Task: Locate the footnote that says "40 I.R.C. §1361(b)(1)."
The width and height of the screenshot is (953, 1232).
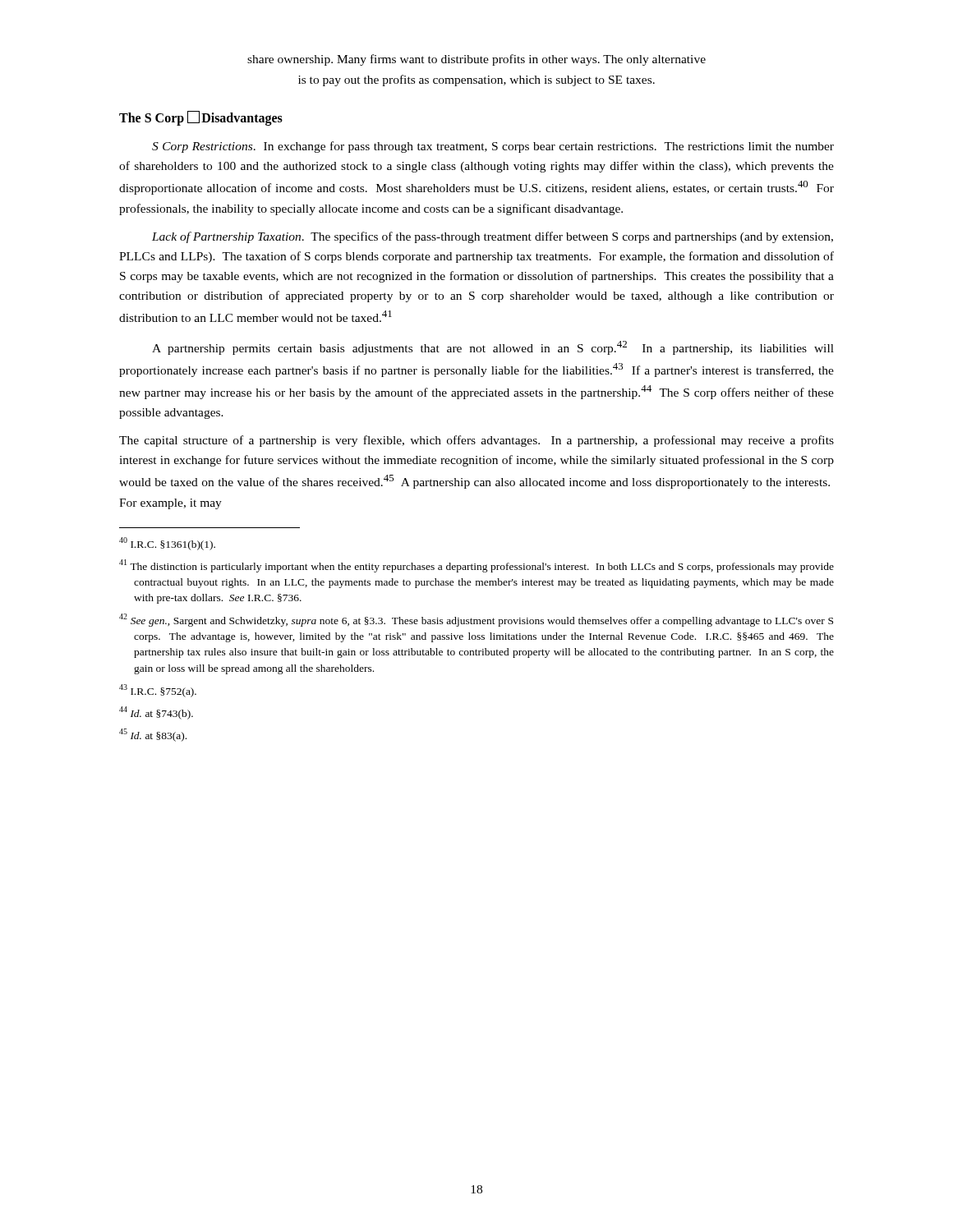Action: click(168, 542)
